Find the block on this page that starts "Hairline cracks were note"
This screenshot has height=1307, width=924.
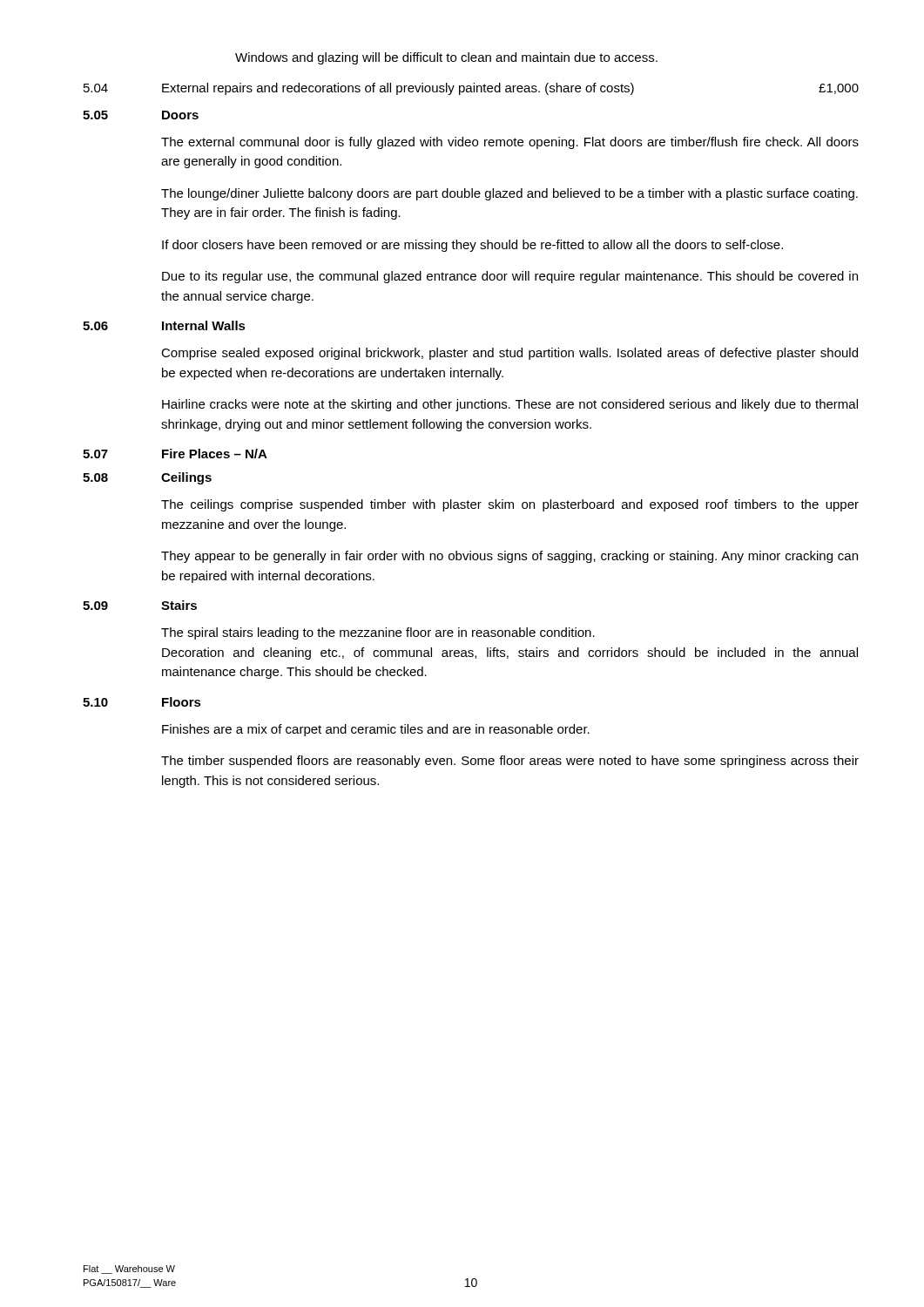510,414
